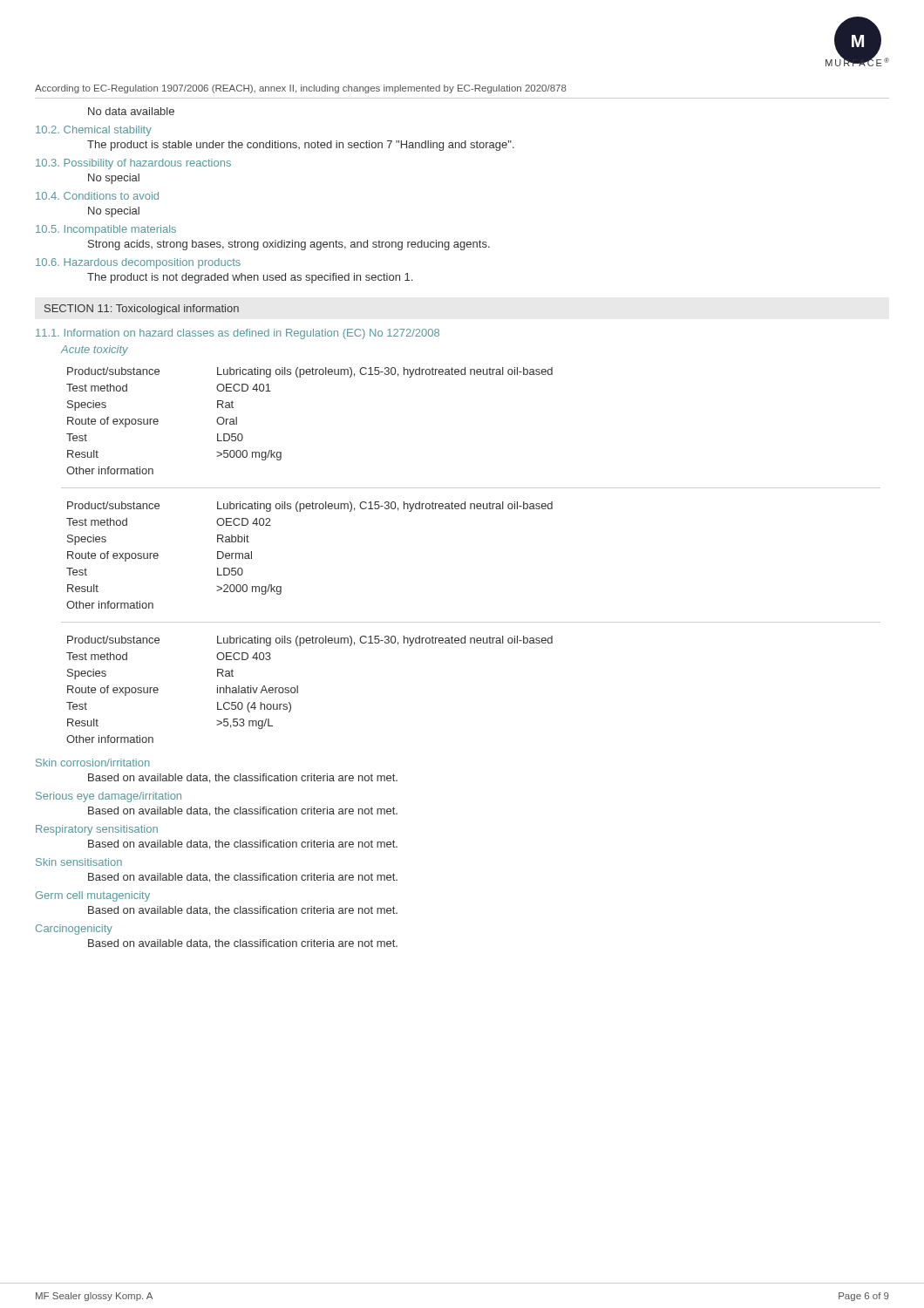
Task: Click the logo
Action: pos(858,45)
